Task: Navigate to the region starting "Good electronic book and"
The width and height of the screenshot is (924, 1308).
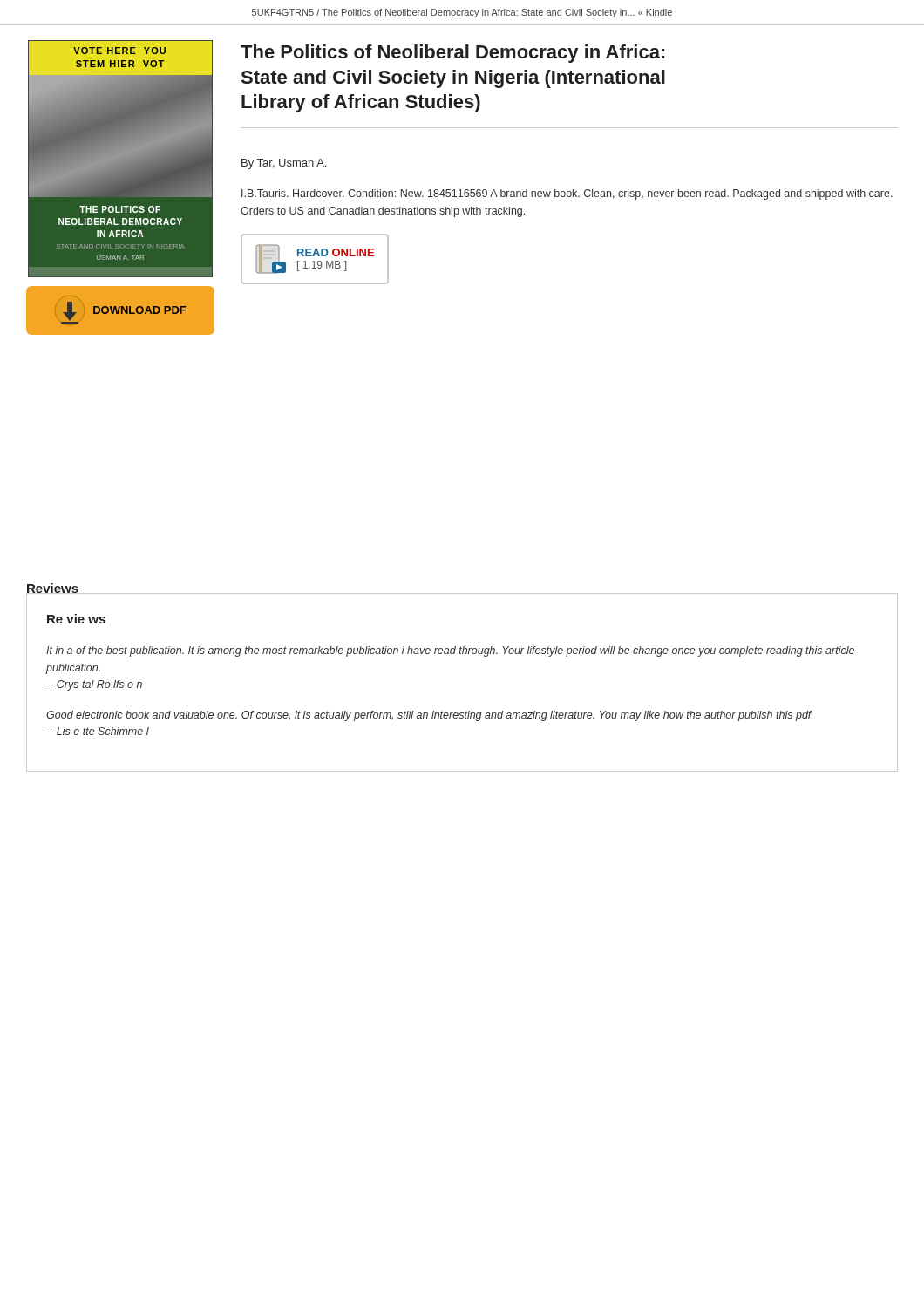Action: pos(430,715)
